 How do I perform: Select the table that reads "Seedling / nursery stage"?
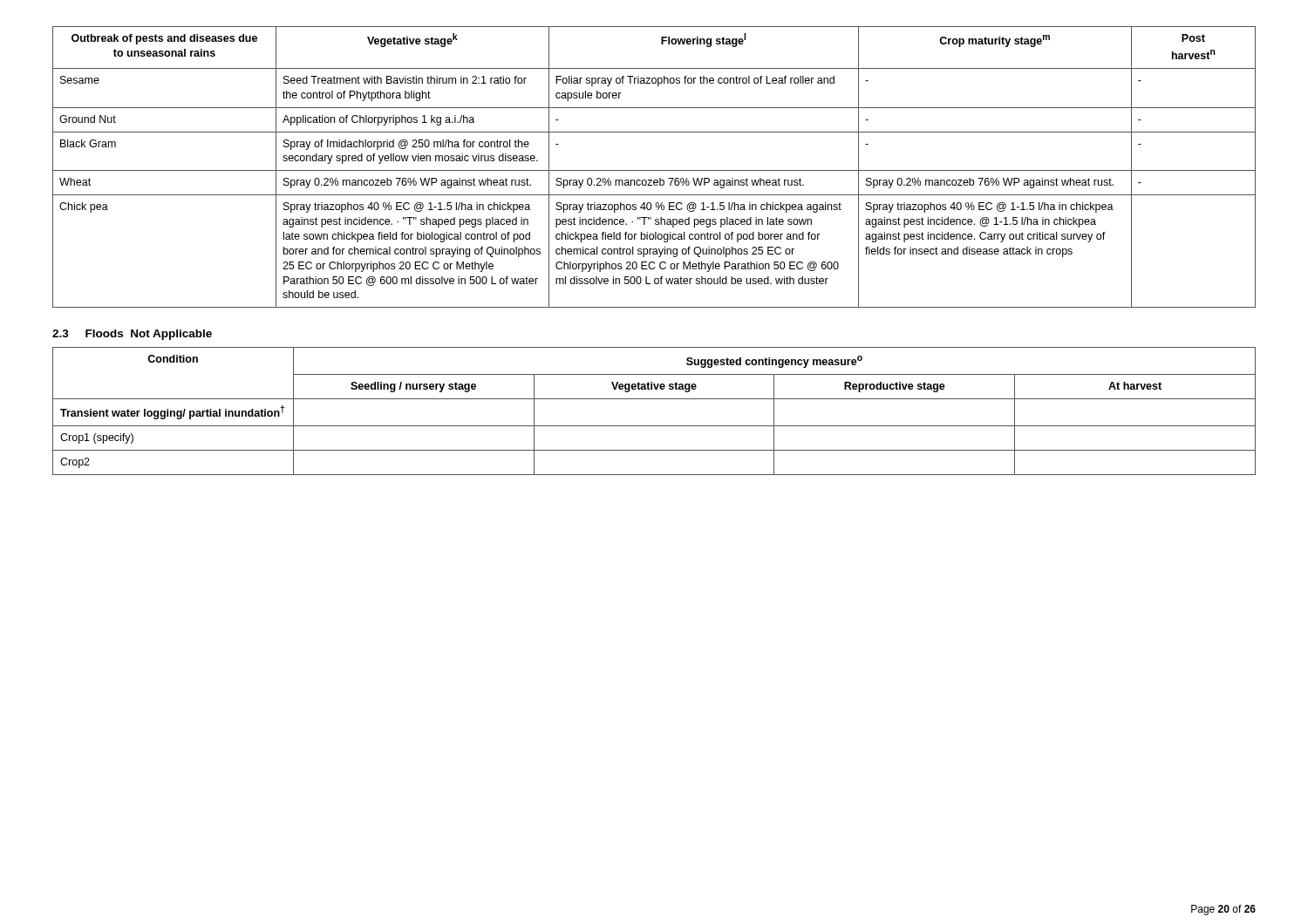[x=654, y=411]
